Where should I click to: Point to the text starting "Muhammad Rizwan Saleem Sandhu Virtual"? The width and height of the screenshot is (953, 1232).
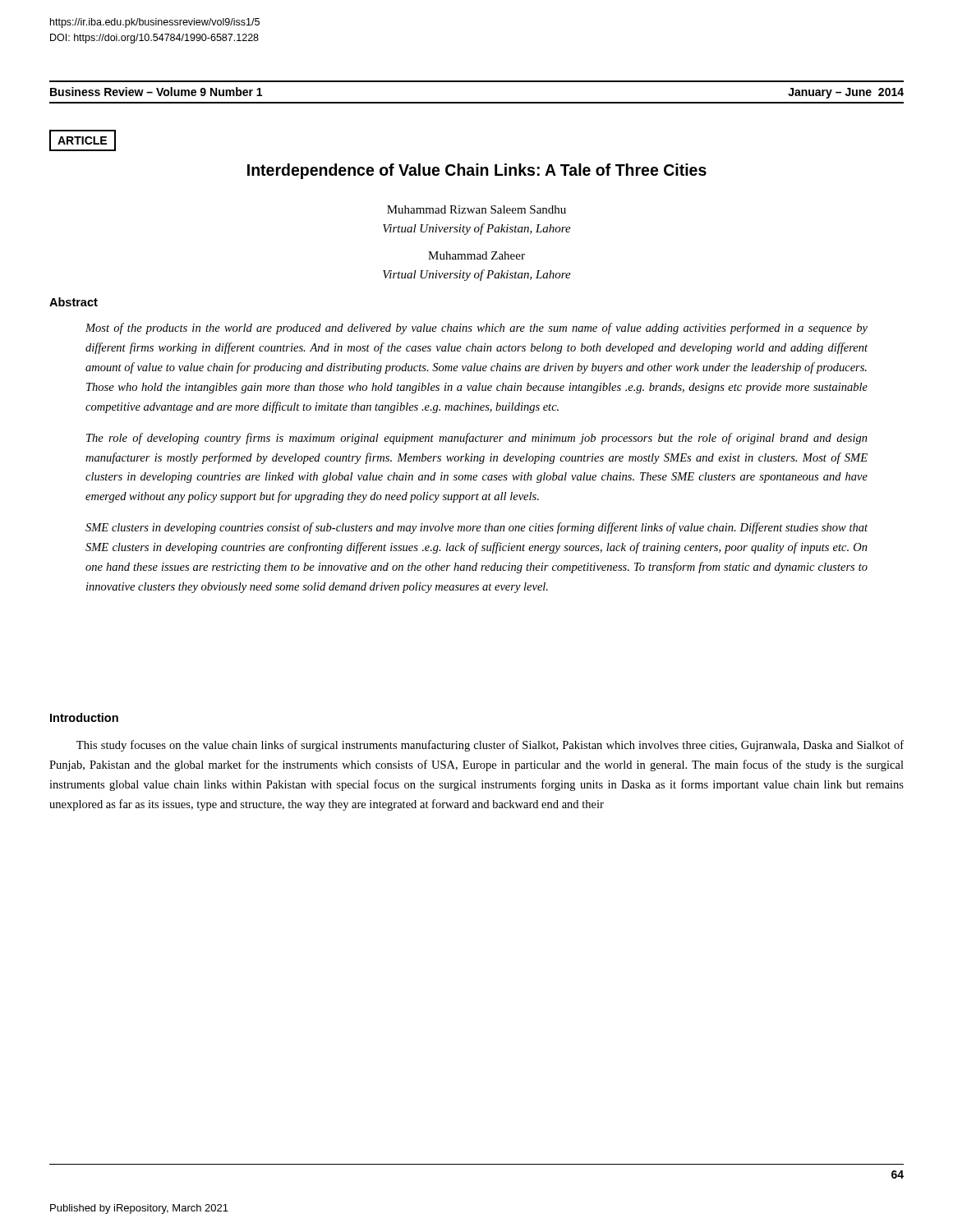tap(476, 219)
